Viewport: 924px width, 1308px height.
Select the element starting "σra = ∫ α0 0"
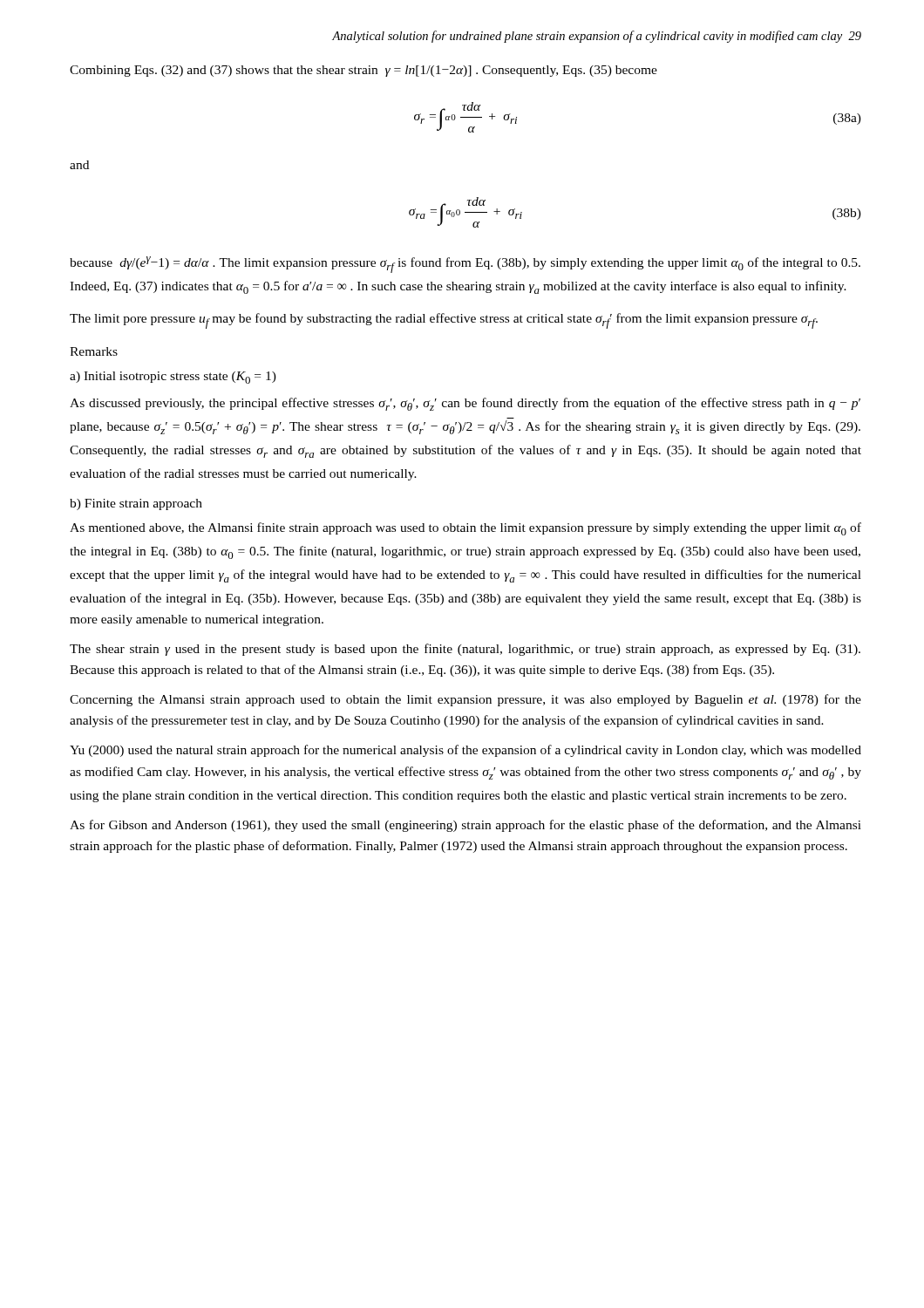466,212
